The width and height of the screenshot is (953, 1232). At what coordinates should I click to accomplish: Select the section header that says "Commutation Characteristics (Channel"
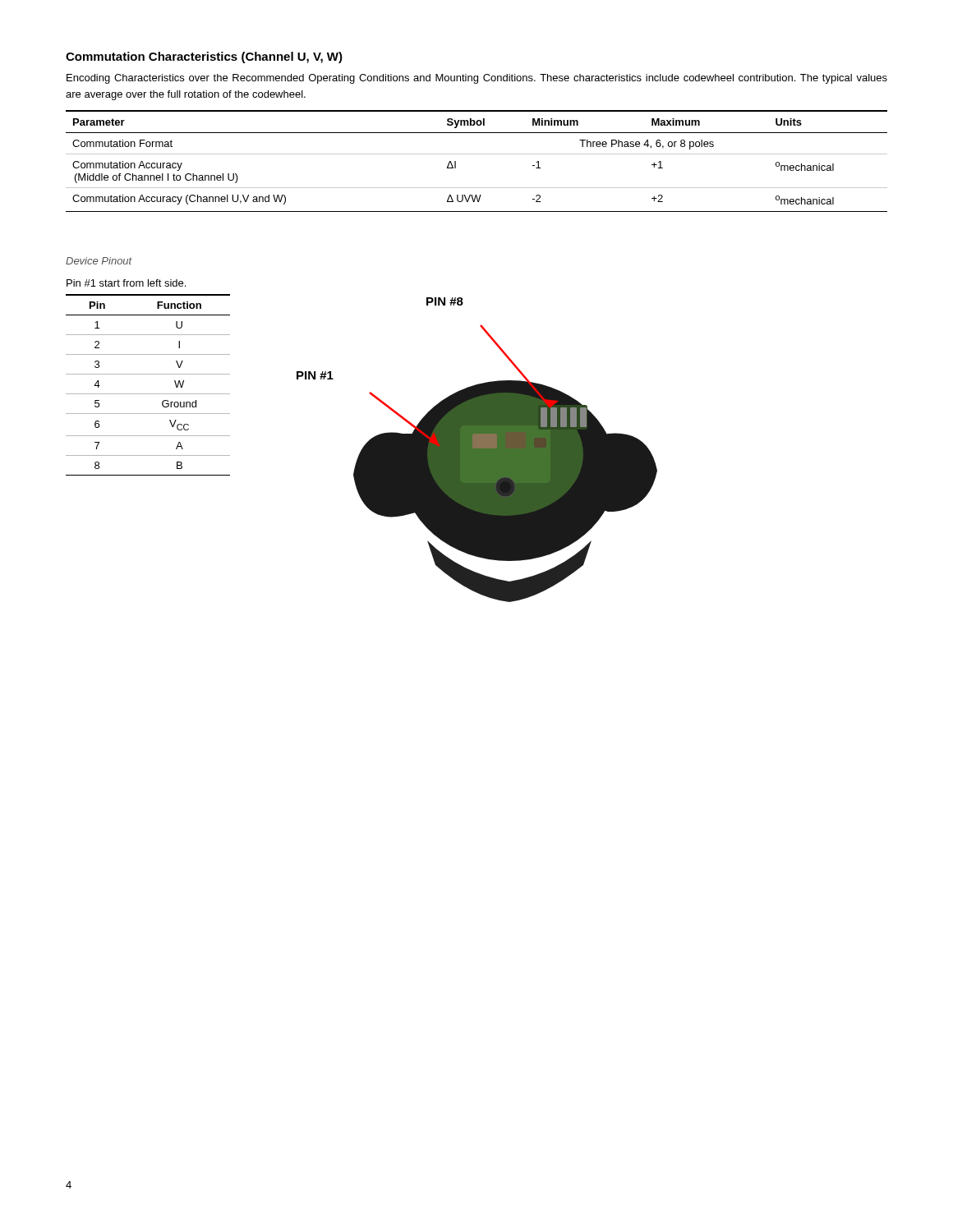[x=204, y=56]
